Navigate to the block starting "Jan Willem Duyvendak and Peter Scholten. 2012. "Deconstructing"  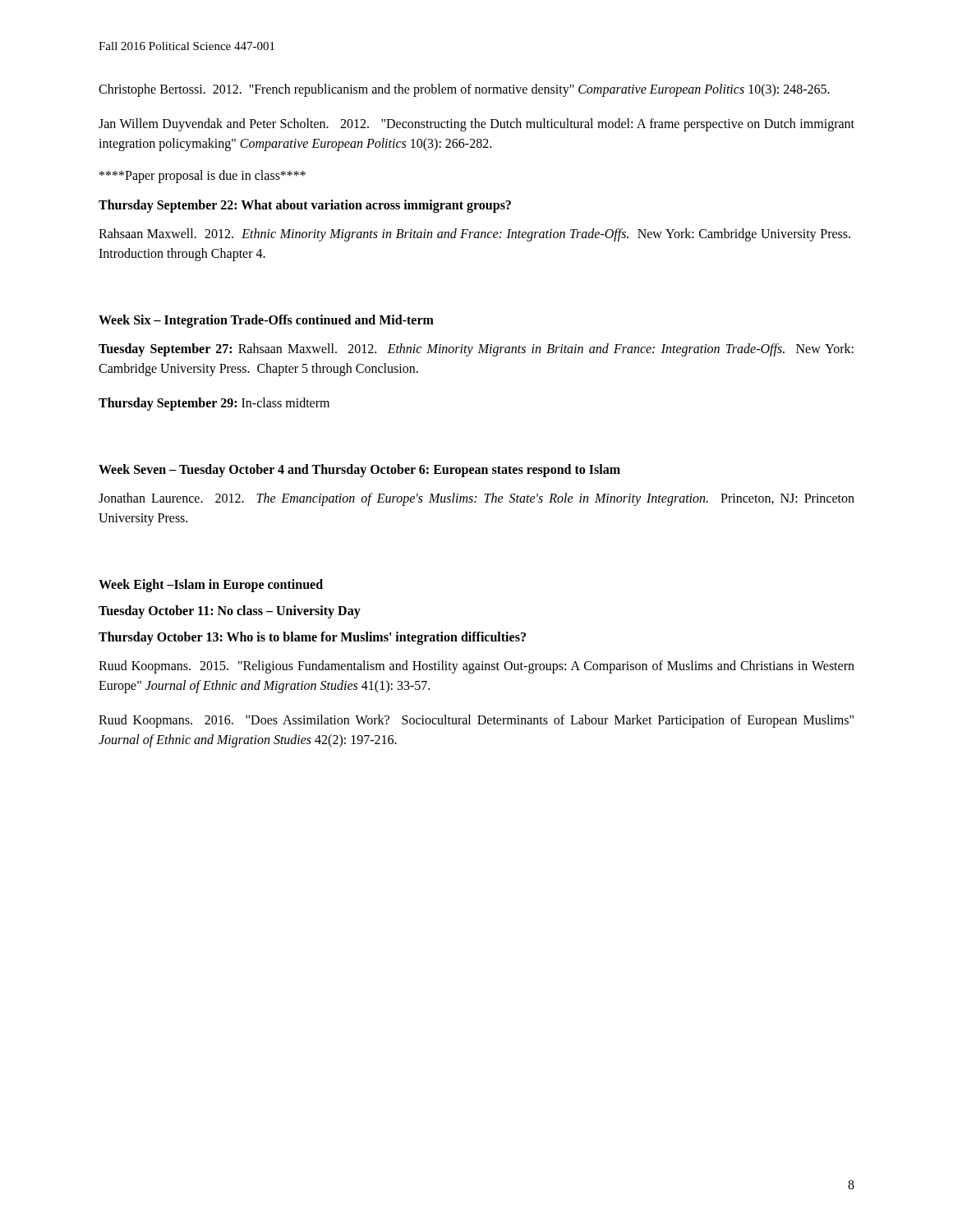click(476, 133)
